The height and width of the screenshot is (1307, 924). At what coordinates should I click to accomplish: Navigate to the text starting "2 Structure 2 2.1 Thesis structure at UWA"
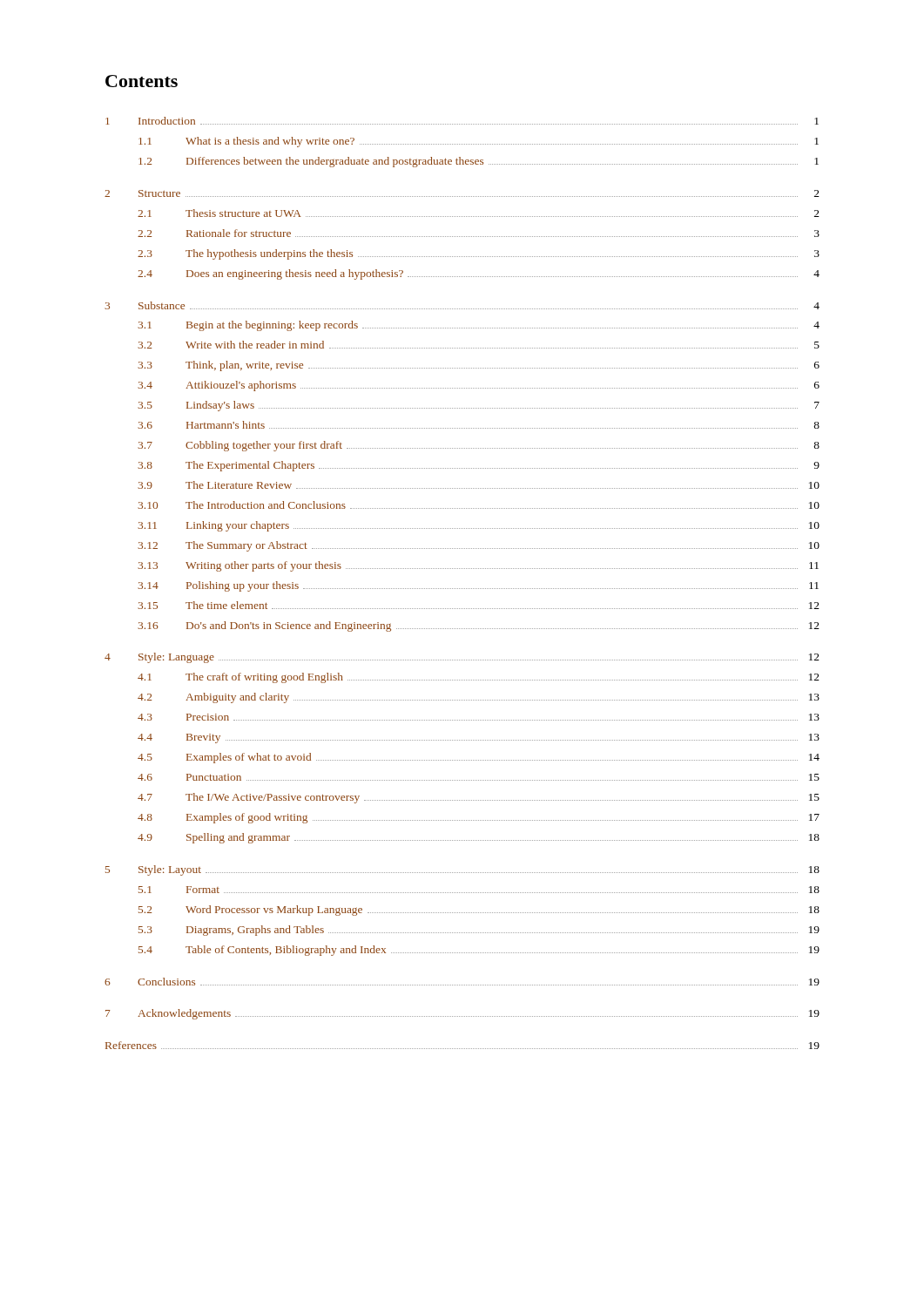(462, 234)
